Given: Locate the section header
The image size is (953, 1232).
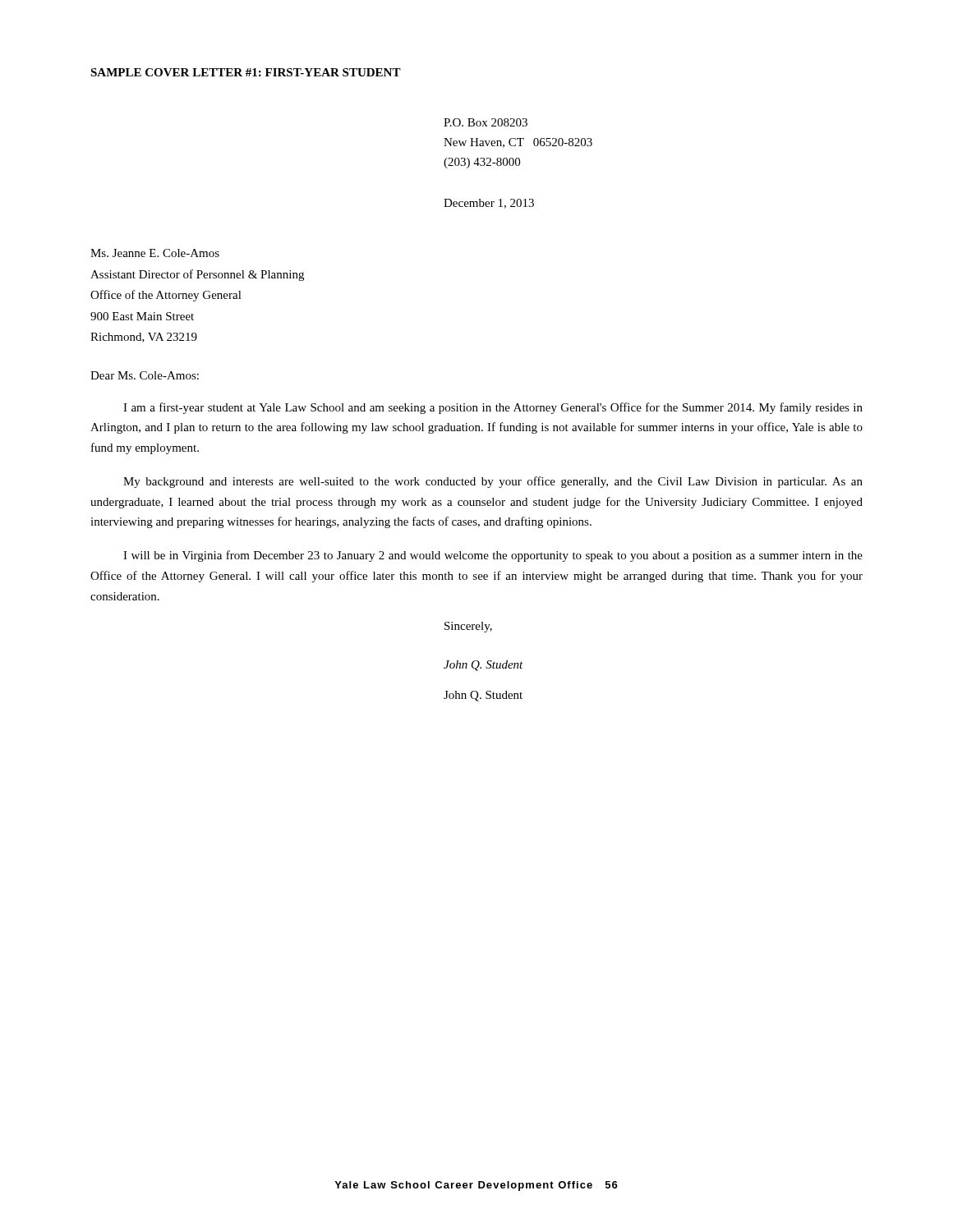Looking at the screenshot, I should [245, 72].
